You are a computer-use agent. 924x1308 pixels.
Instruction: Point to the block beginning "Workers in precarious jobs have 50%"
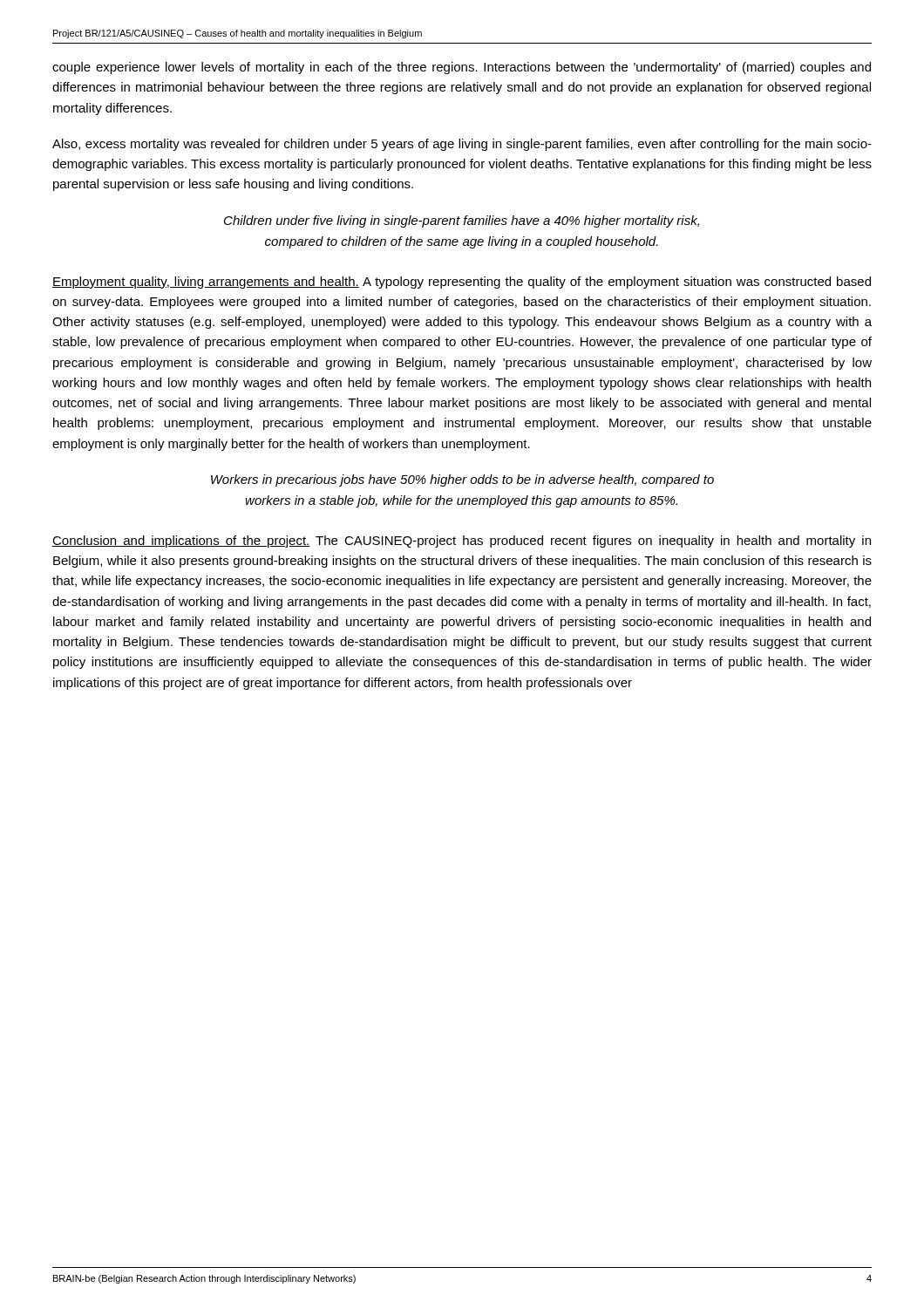462,489
